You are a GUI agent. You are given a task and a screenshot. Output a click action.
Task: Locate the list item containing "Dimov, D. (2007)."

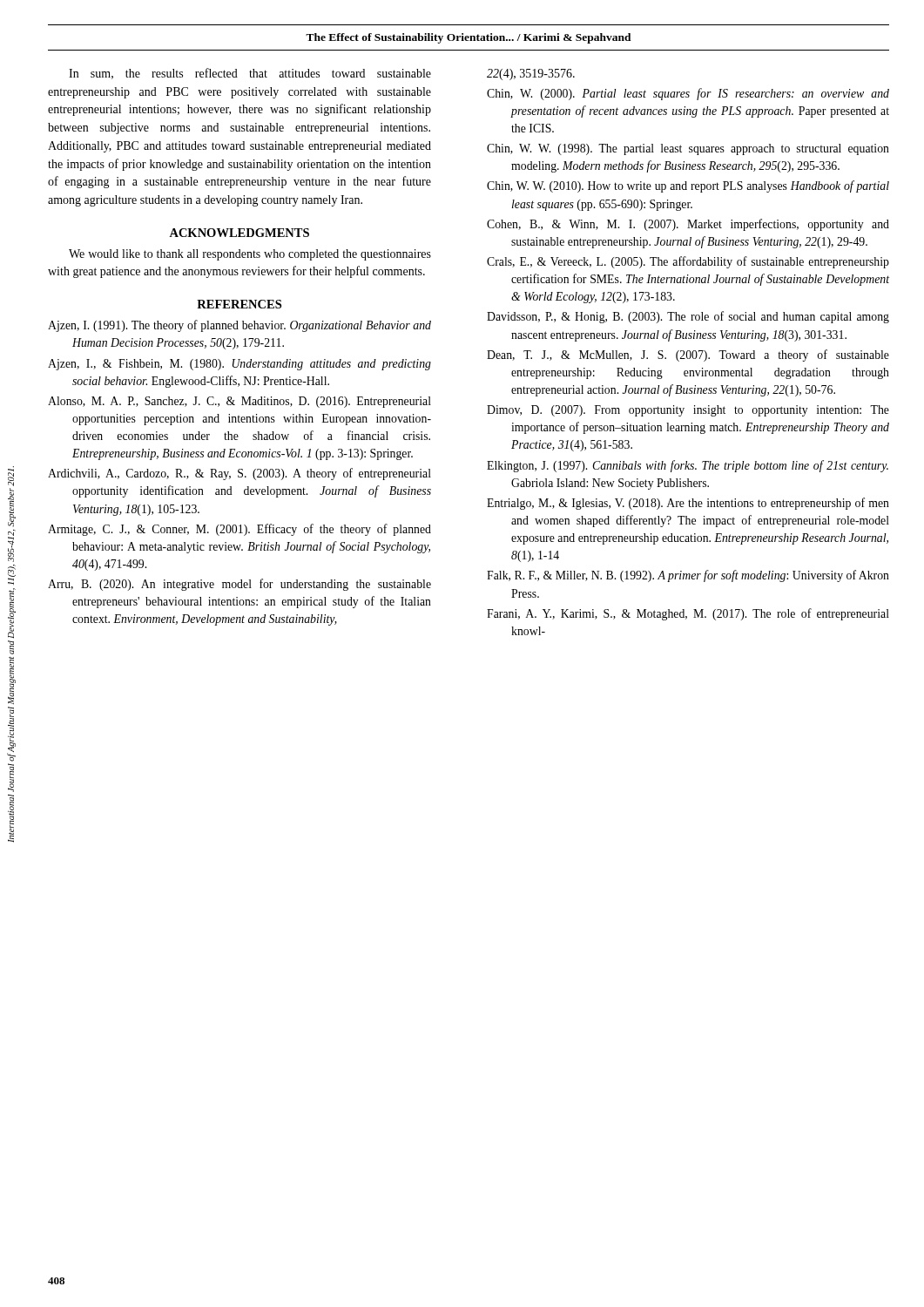(x=688, y=428)
